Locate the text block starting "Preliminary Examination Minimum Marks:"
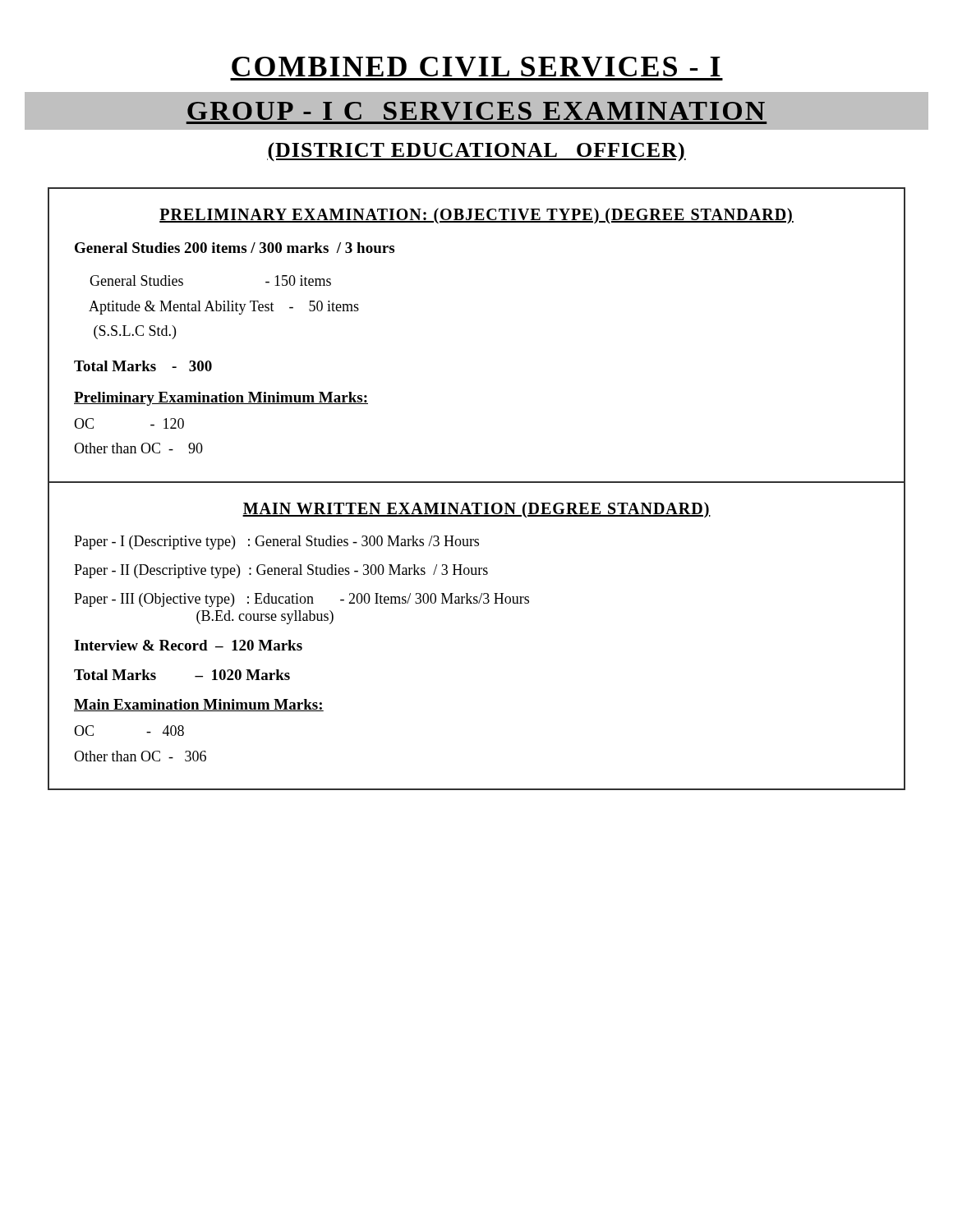Viewport: 953px width, 1232px height. coord(221,397)
